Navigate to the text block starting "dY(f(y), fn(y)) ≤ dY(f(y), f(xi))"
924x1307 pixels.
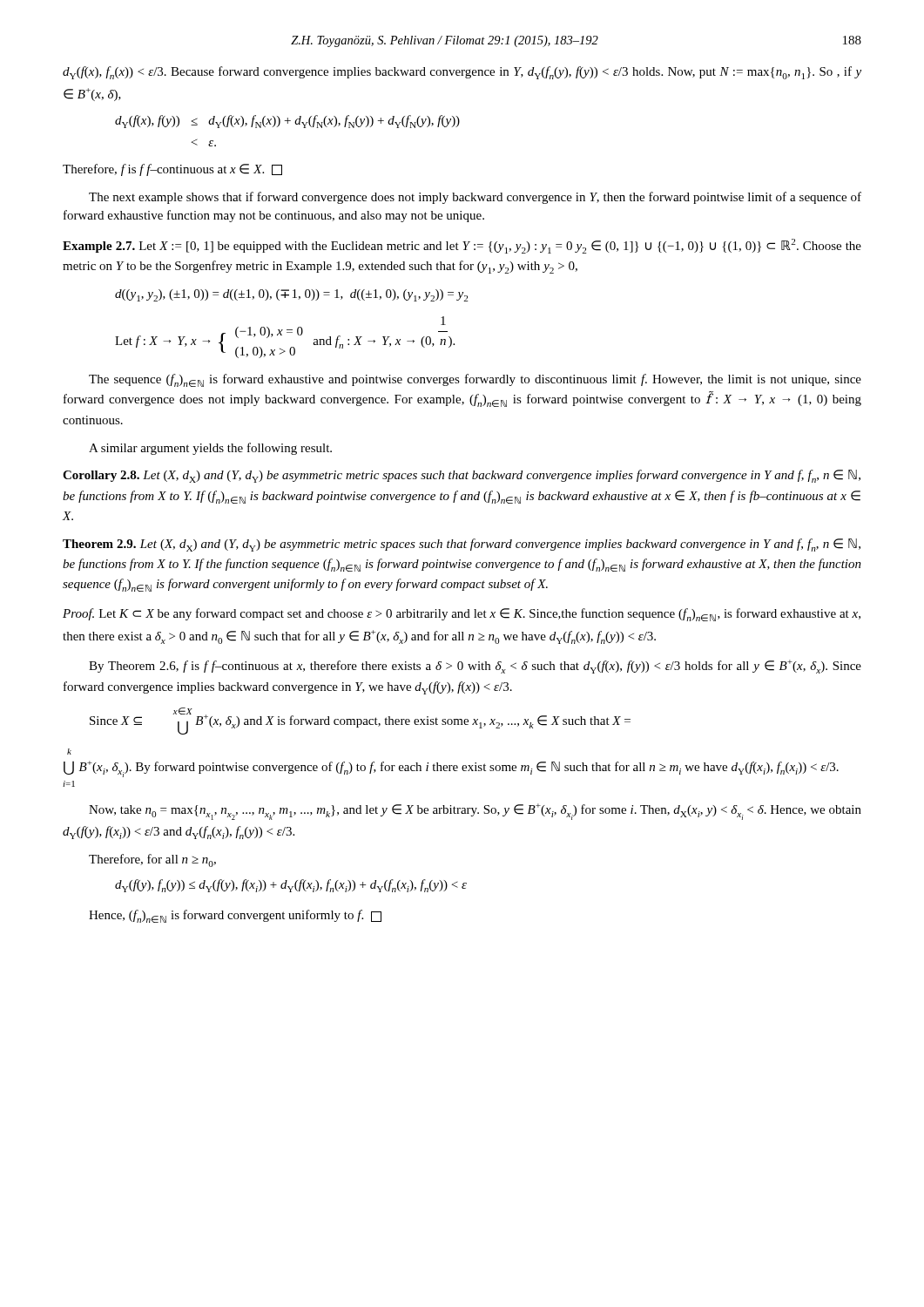click(291, 886)
